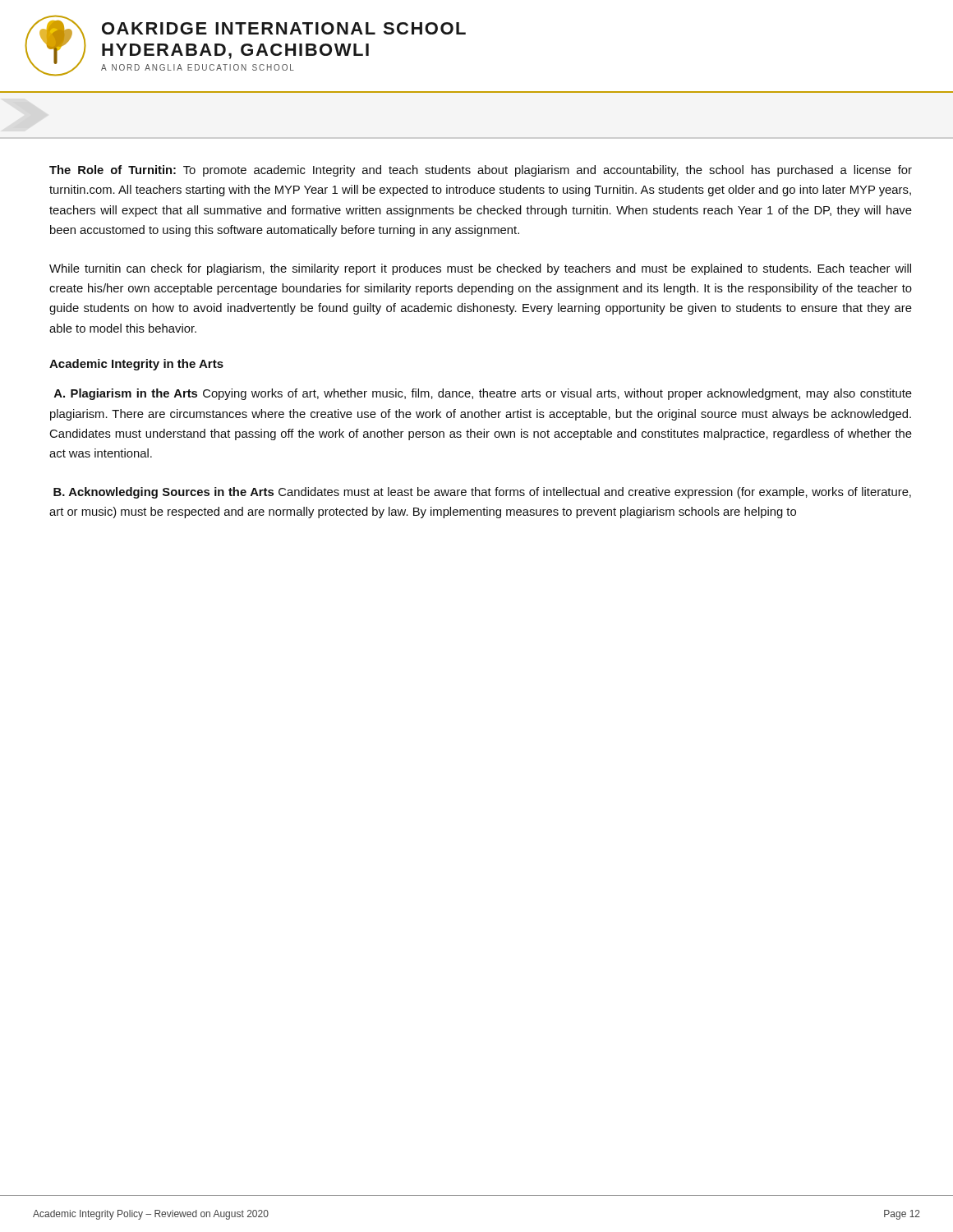Locate the text block that says "A. Plagiarism in the Arts Copying works of"
This screenshot has width=953, height=1232.
click(481, 424)
